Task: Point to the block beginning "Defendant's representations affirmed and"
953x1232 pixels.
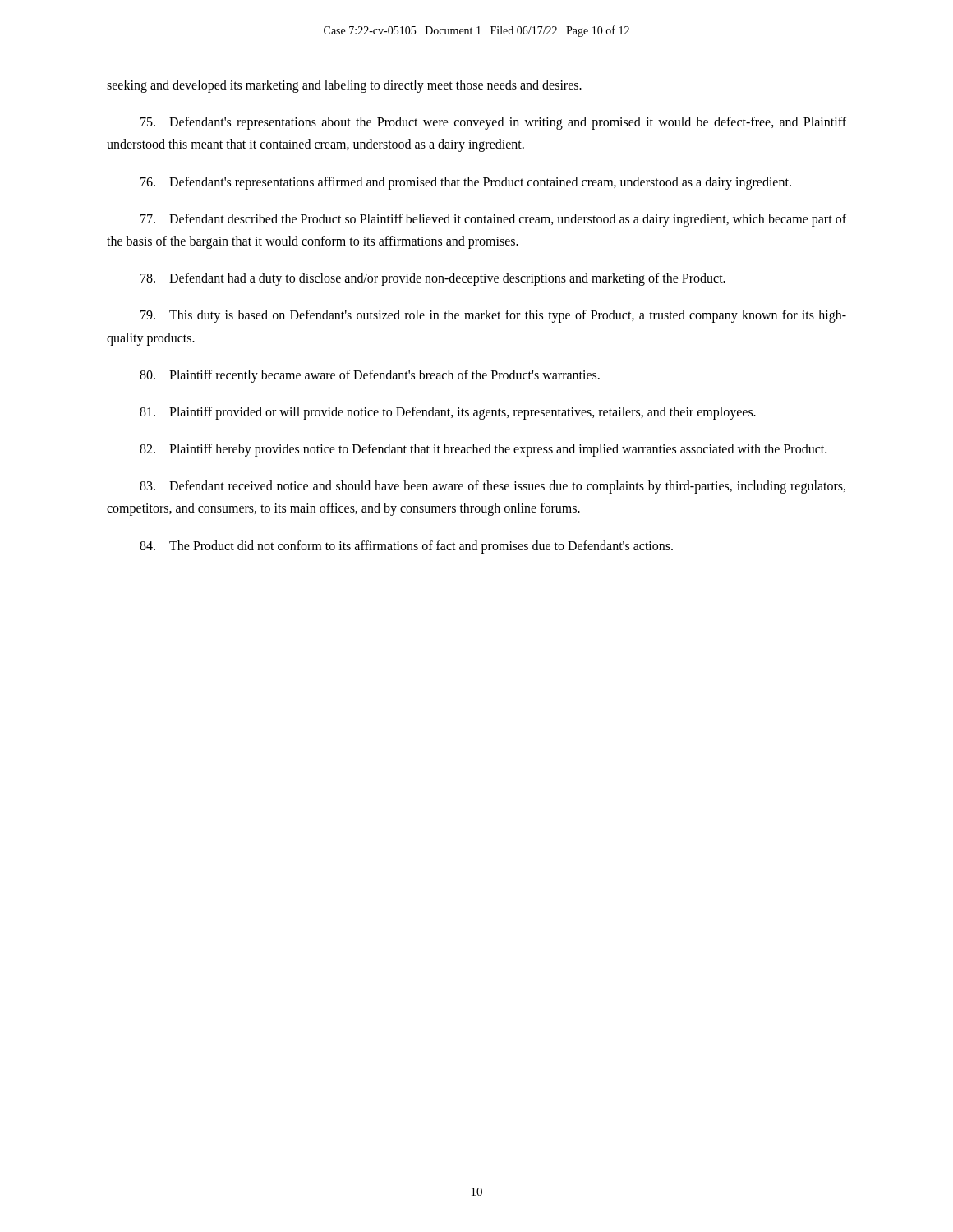Action: (x=449, y=182)
